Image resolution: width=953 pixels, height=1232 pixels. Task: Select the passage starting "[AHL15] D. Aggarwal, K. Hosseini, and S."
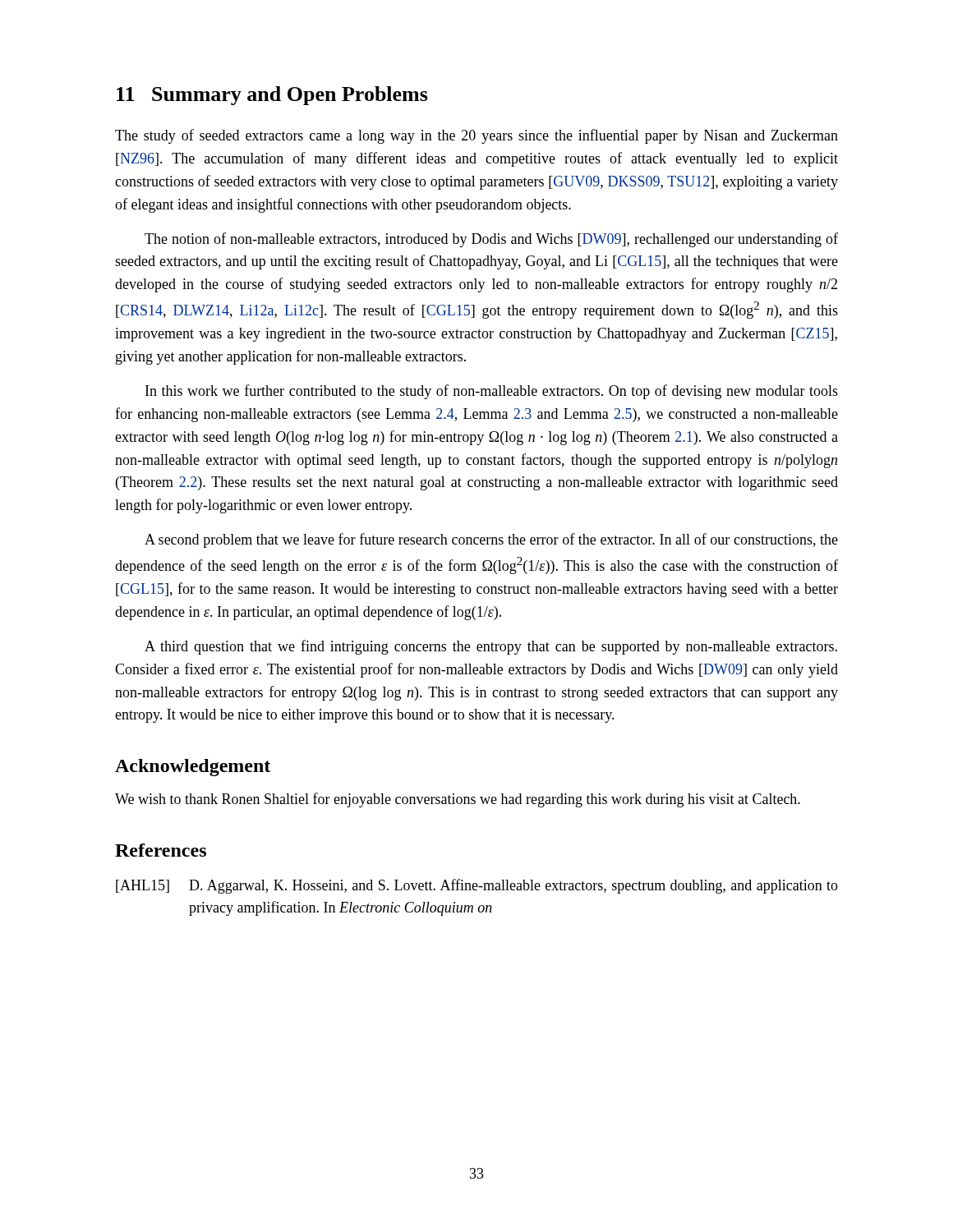pos(476,897)
